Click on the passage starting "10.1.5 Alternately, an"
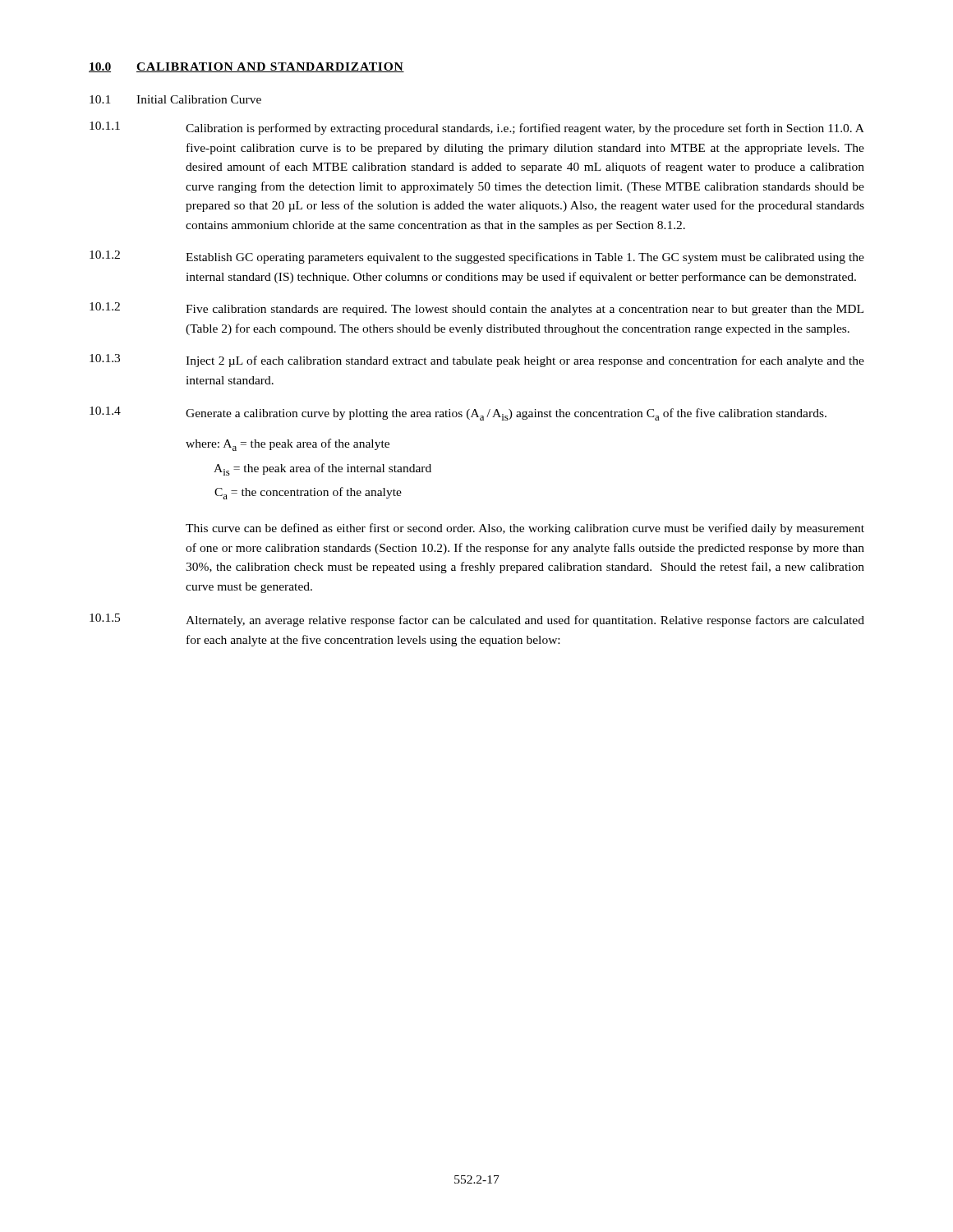Screen dimensions: 1232x953 [476, 630]
